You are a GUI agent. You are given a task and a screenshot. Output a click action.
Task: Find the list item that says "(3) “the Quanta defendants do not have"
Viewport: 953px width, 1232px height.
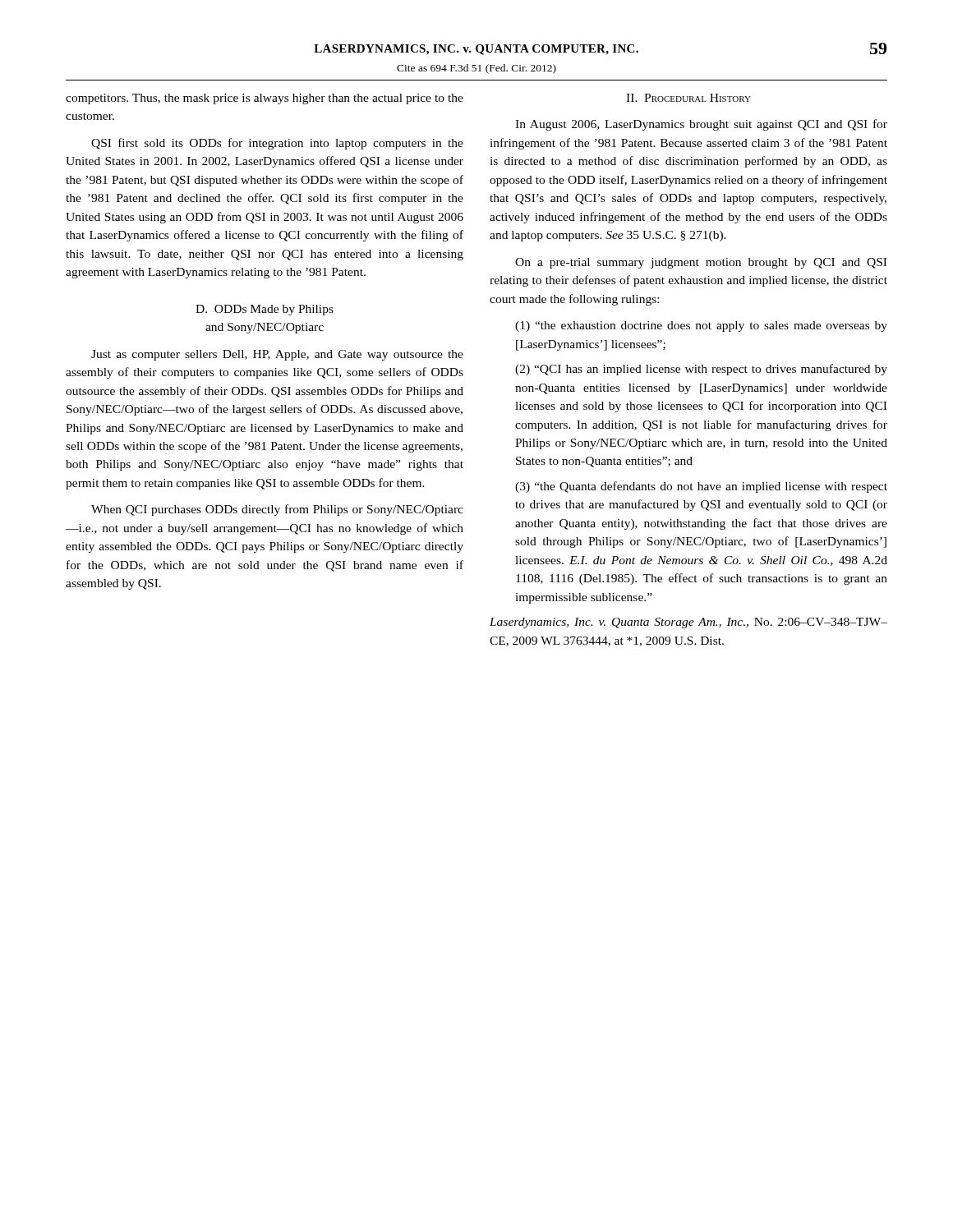[701, 542]
